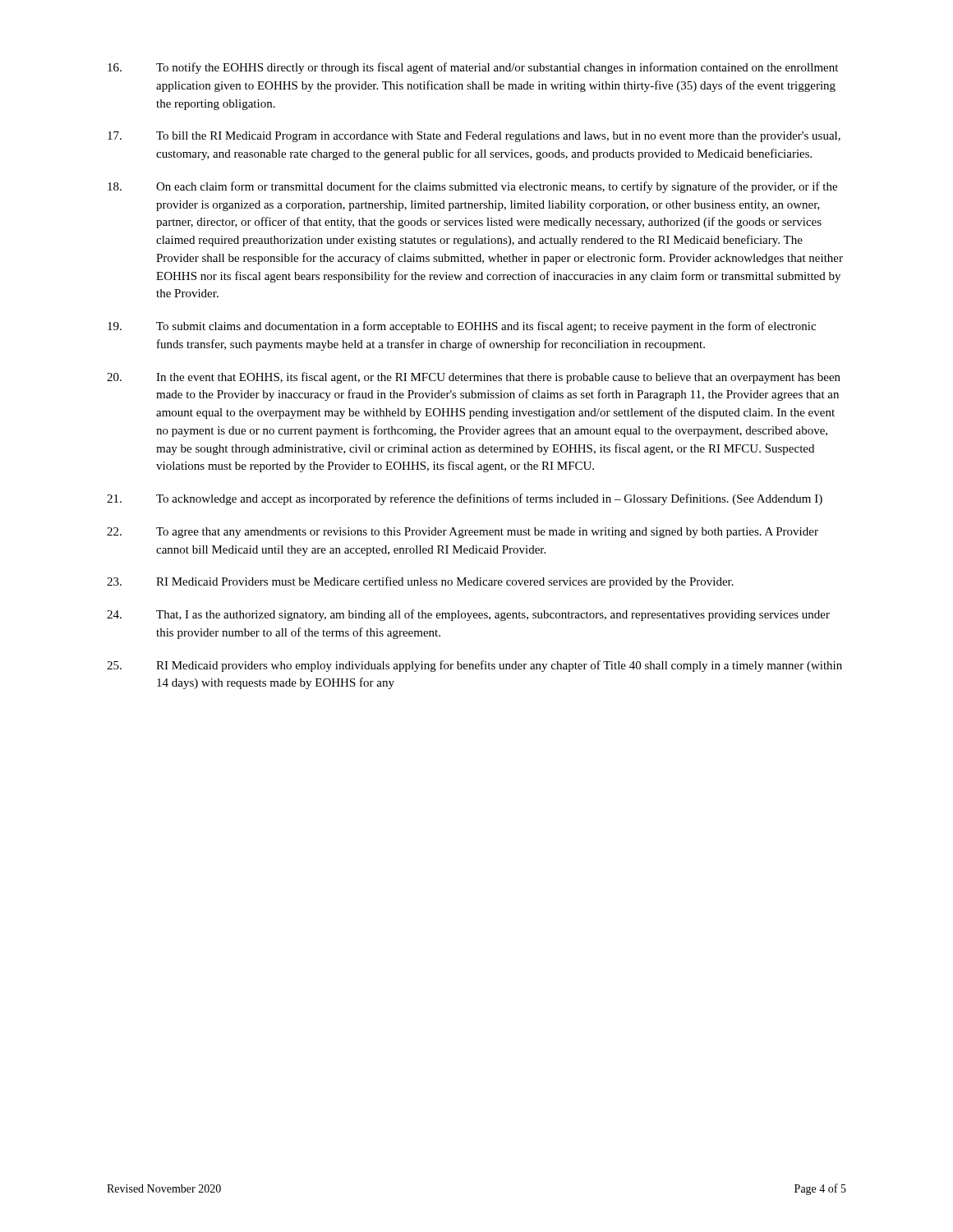
Task: Select the block starting "21. To acknowledge and accept as"
Action: click(x=476, y=499)
